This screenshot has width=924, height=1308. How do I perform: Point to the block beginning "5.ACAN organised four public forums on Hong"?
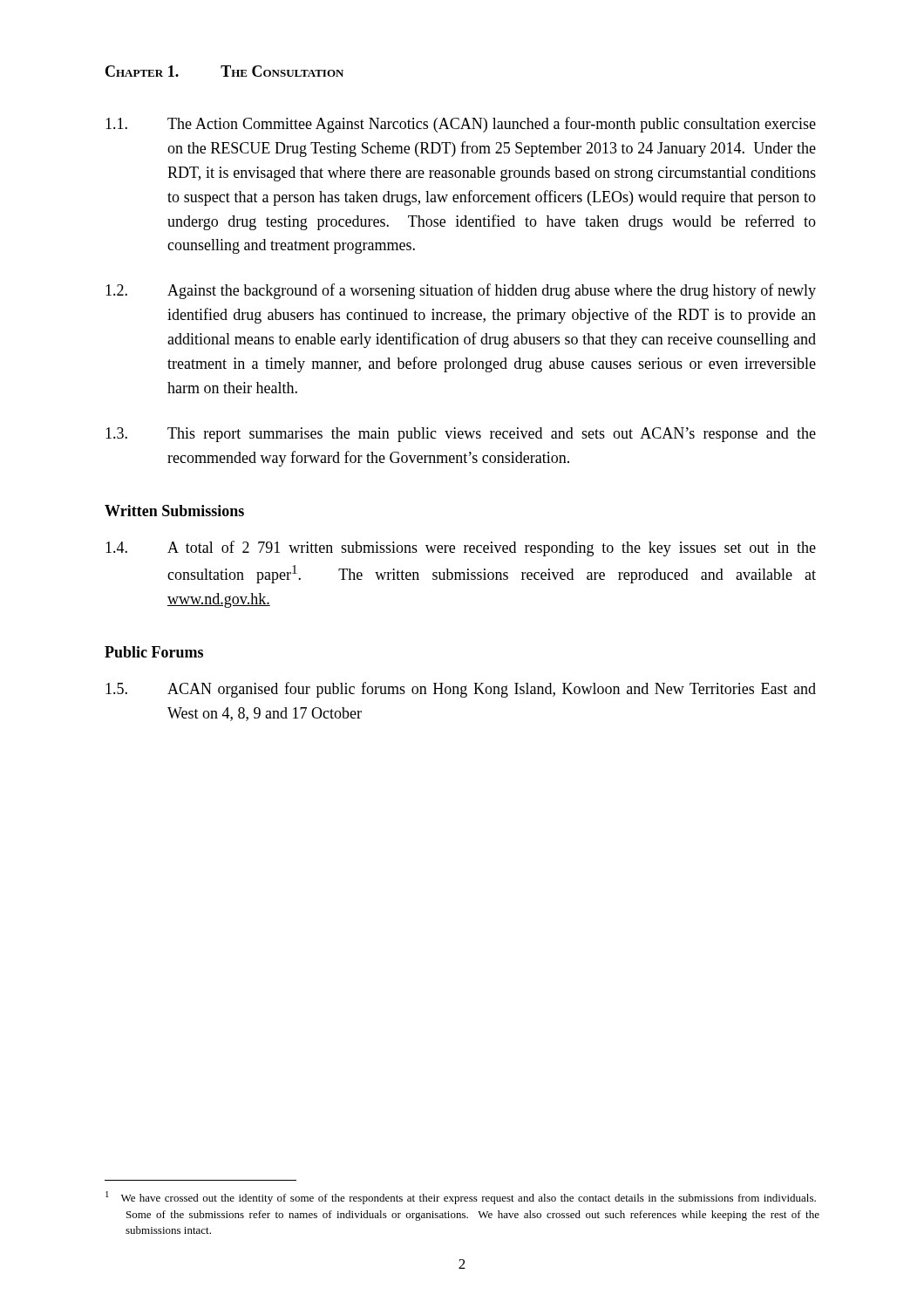460,702
